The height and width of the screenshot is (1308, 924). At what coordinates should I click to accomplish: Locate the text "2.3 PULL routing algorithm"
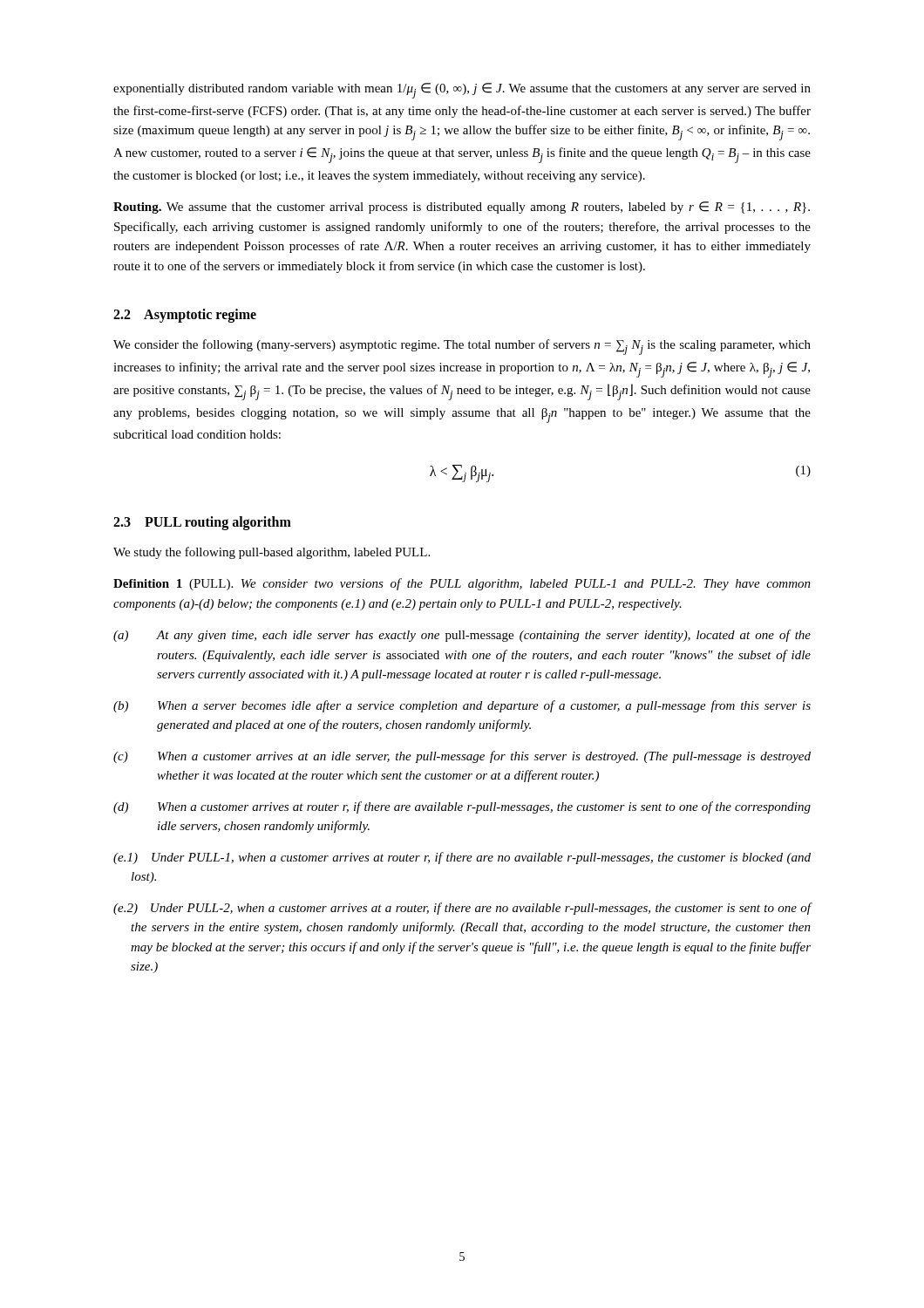[202, 522]
